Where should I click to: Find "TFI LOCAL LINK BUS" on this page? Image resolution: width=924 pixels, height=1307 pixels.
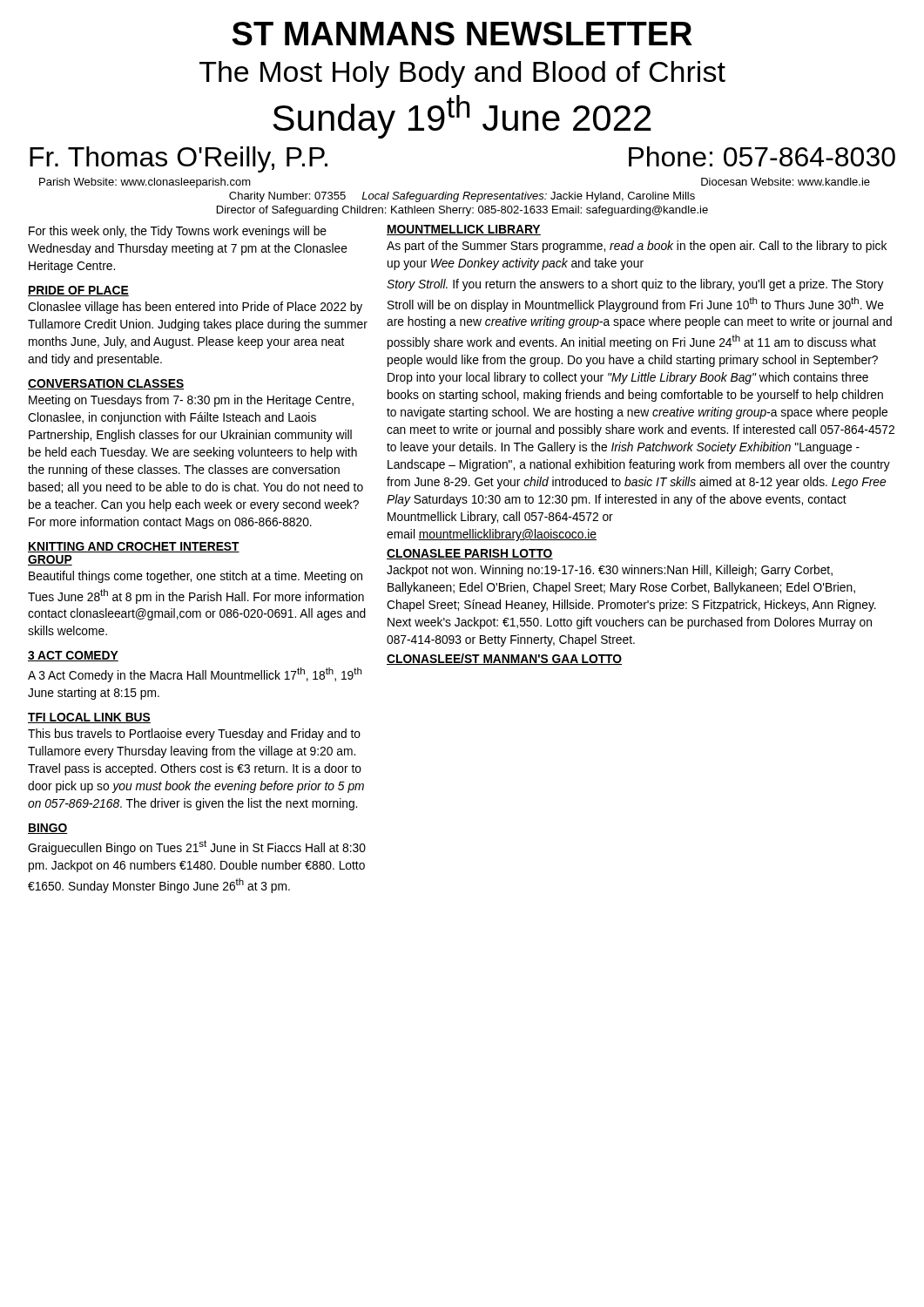pyautogui.click(x=89, y=718)
